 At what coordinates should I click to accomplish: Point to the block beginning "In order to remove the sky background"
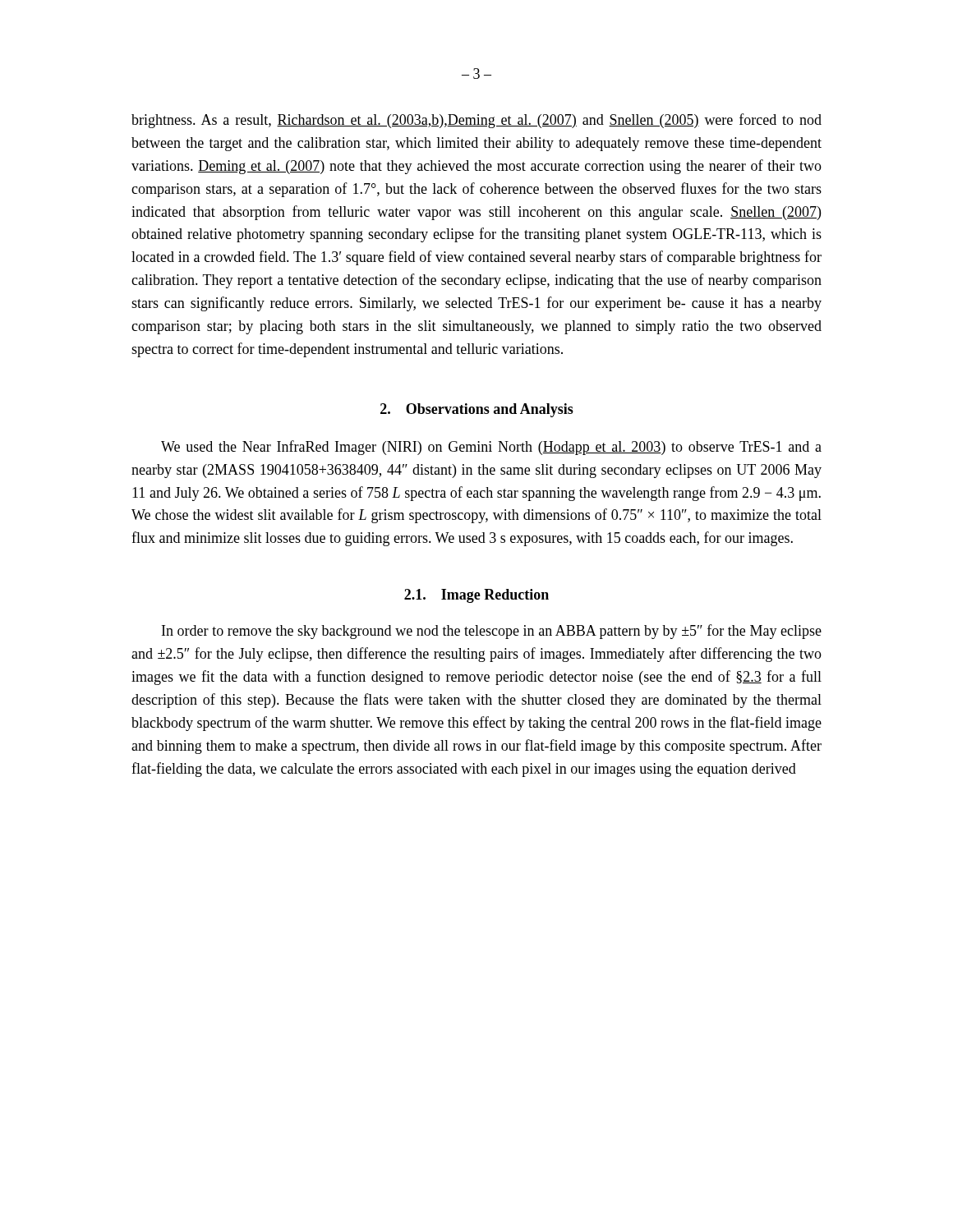(476, 701)
